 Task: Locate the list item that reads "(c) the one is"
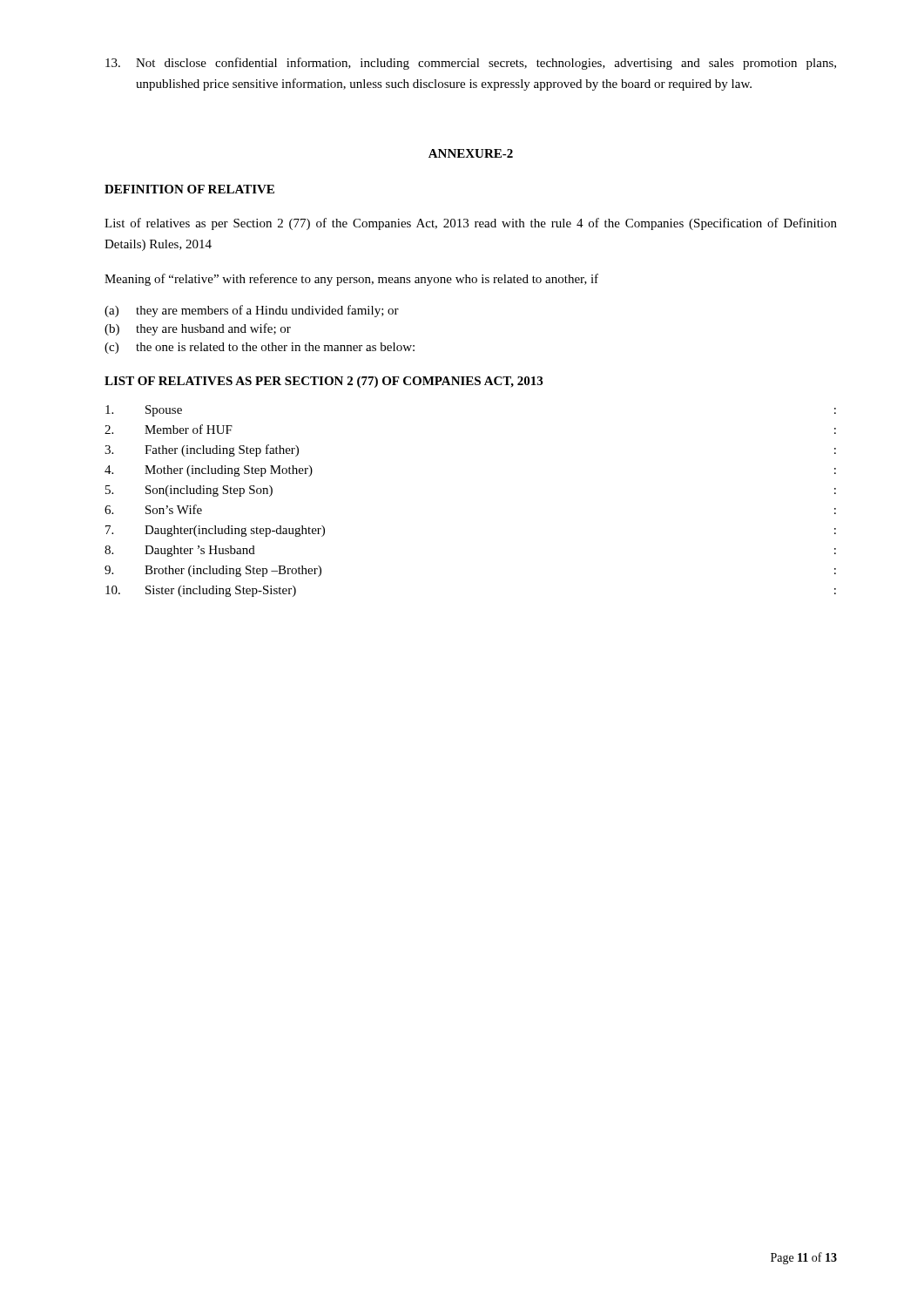tap(260, 348)
